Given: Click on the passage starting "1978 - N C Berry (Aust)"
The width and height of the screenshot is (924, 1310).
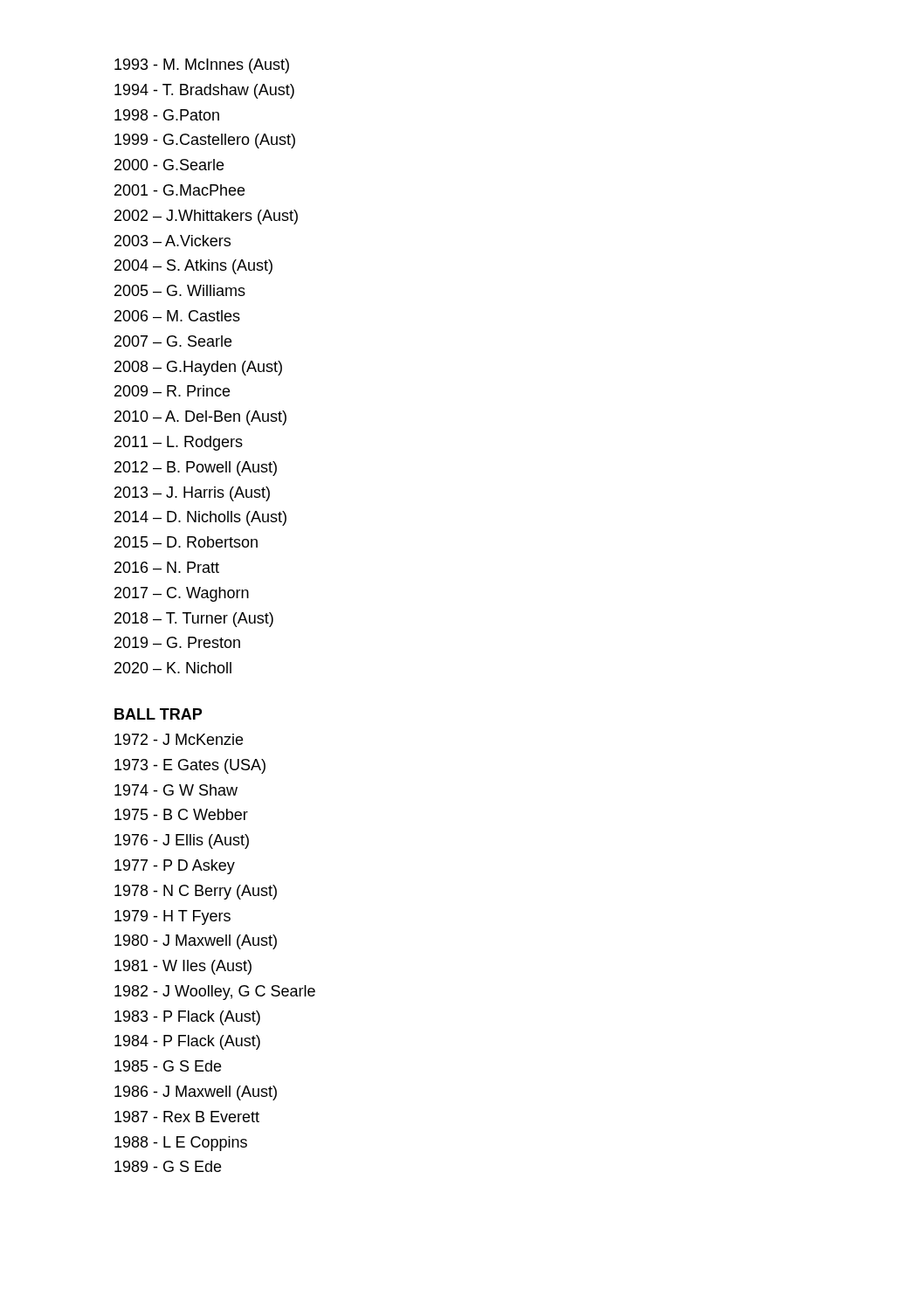Looking at the screenshot, I should 196,891.
